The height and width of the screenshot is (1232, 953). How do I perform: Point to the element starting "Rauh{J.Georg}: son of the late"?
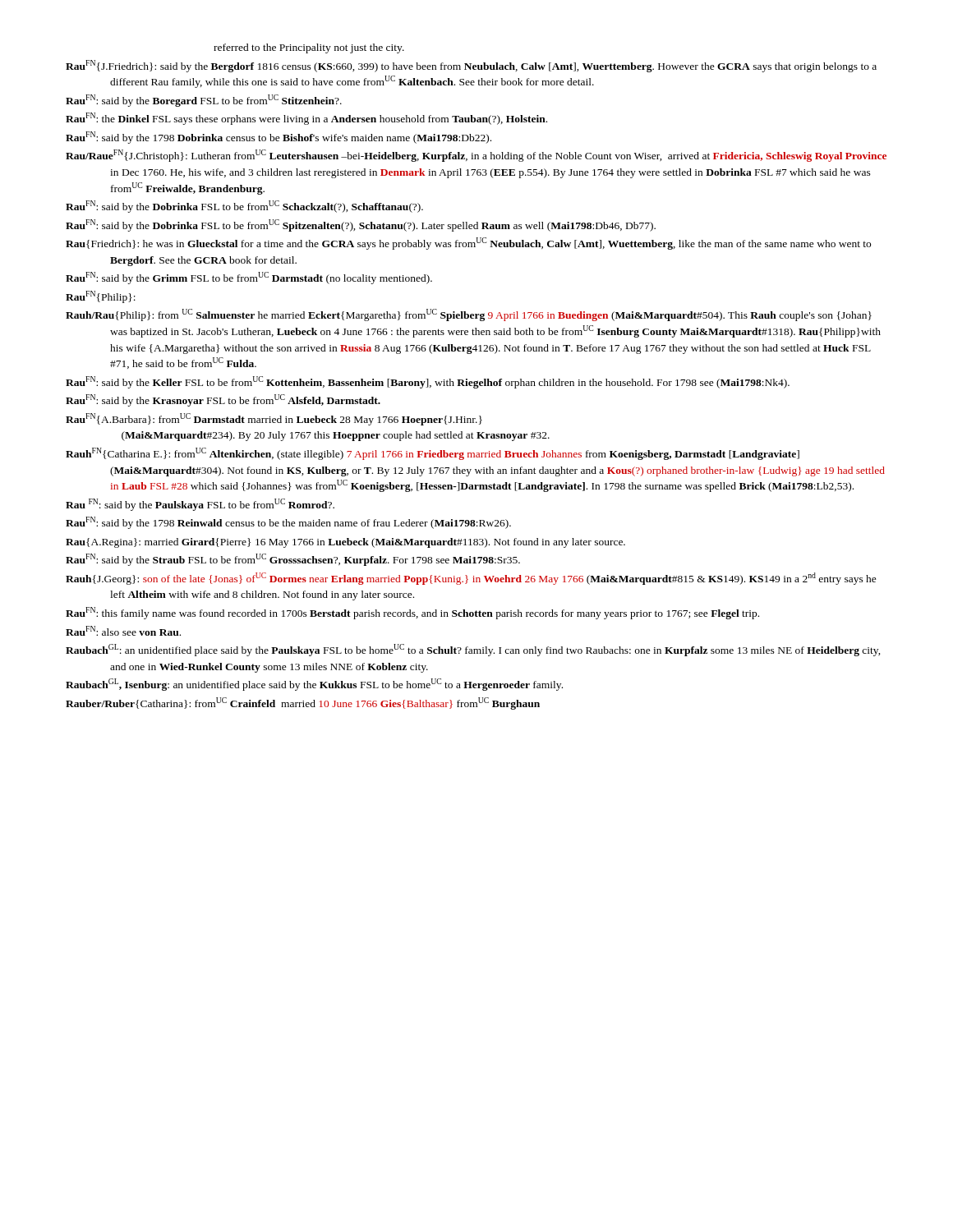click(x=471, y=586)
